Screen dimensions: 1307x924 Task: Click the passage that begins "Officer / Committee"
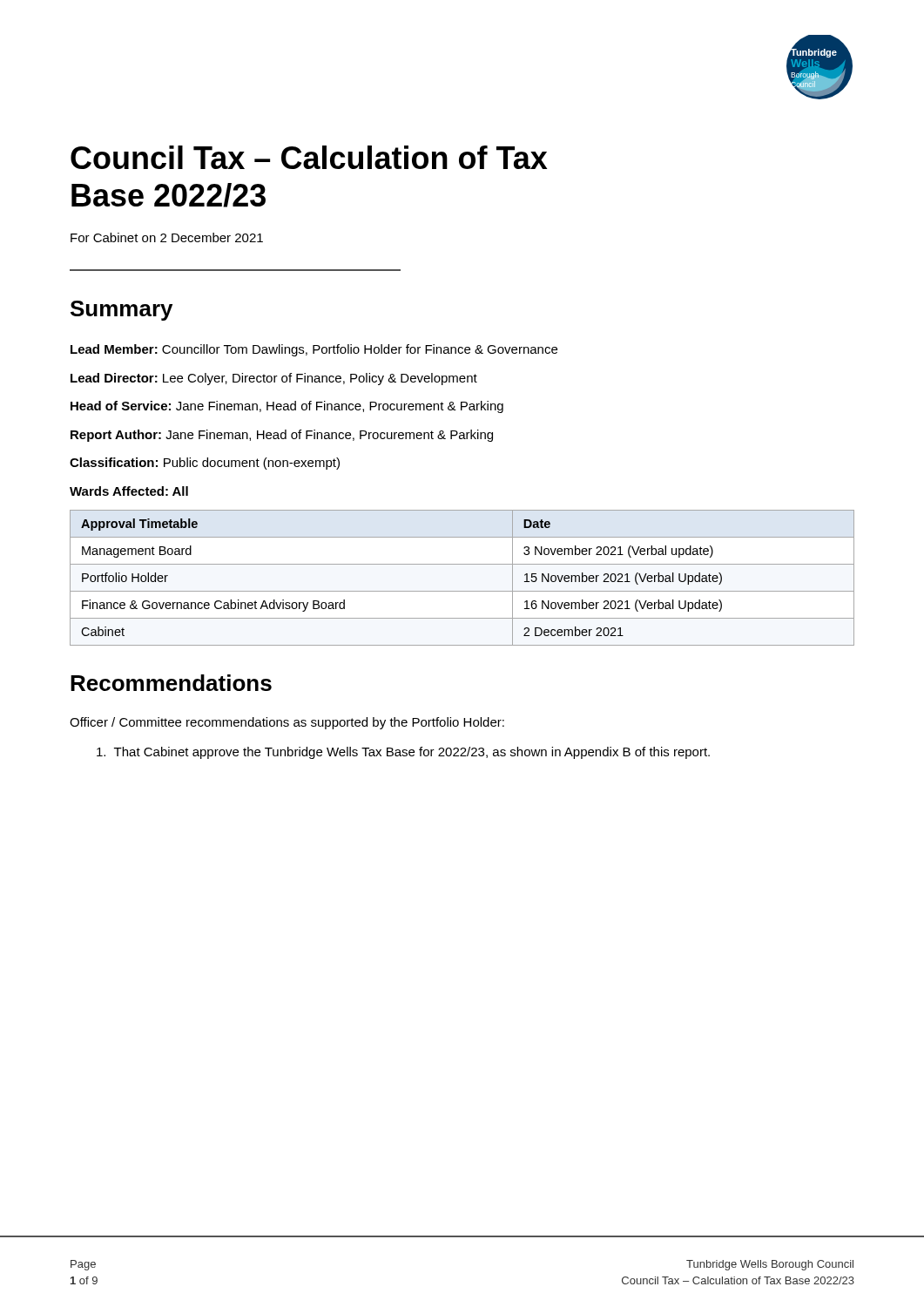[x=462, y=722]
